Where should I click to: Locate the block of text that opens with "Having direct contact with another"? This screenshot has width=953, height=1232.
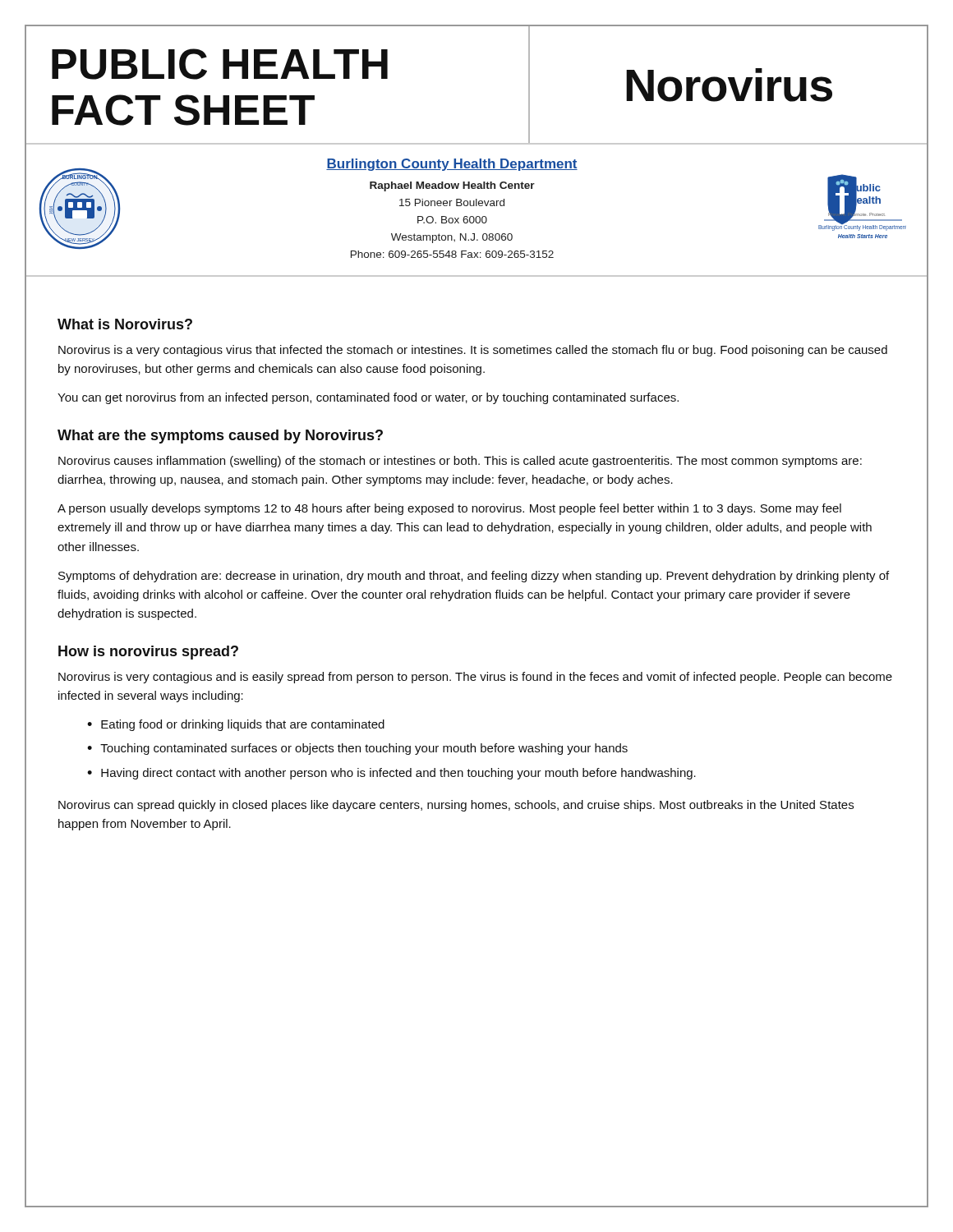398,772
